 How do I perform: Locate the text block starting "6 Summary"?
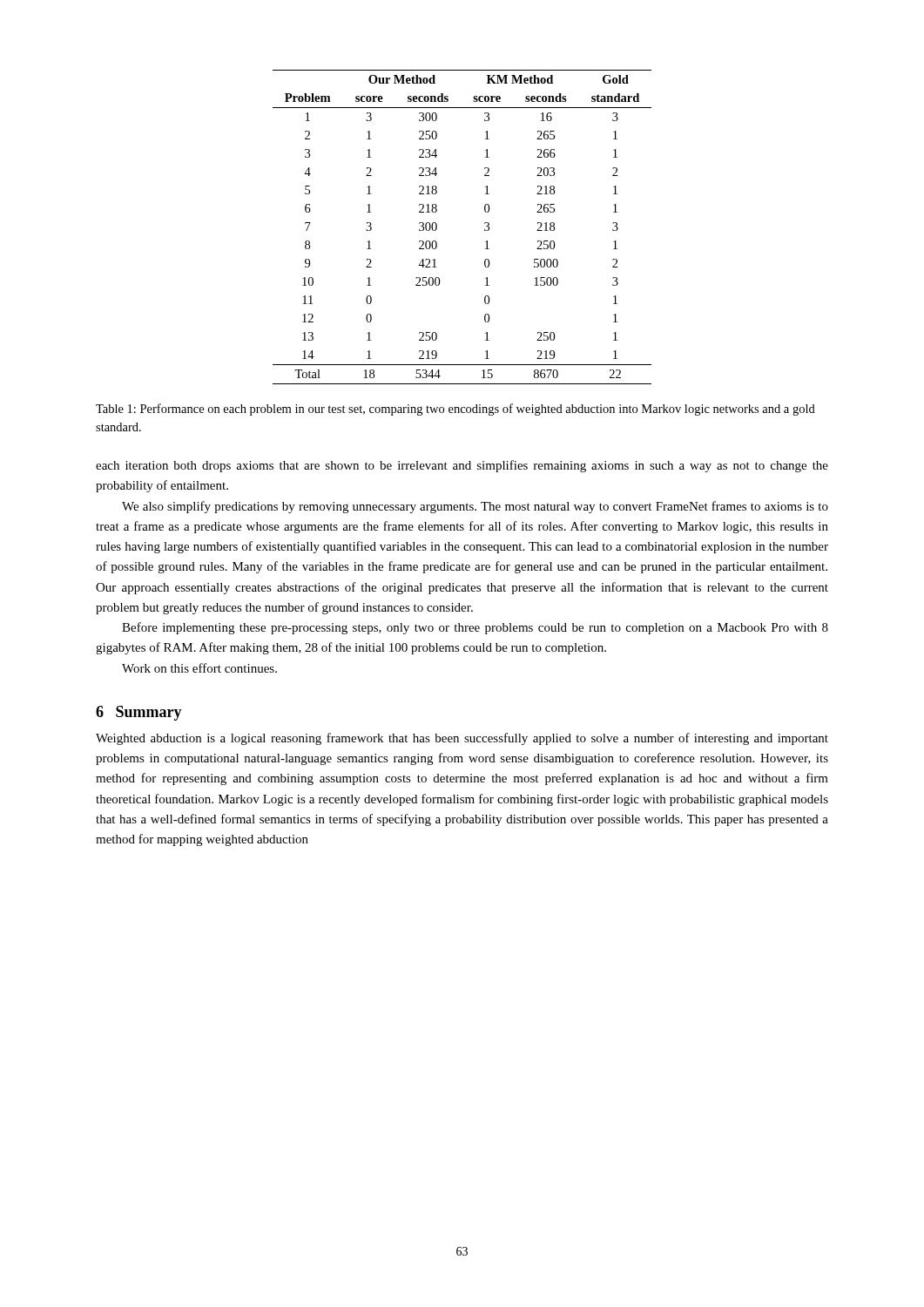tap(139, 713)
